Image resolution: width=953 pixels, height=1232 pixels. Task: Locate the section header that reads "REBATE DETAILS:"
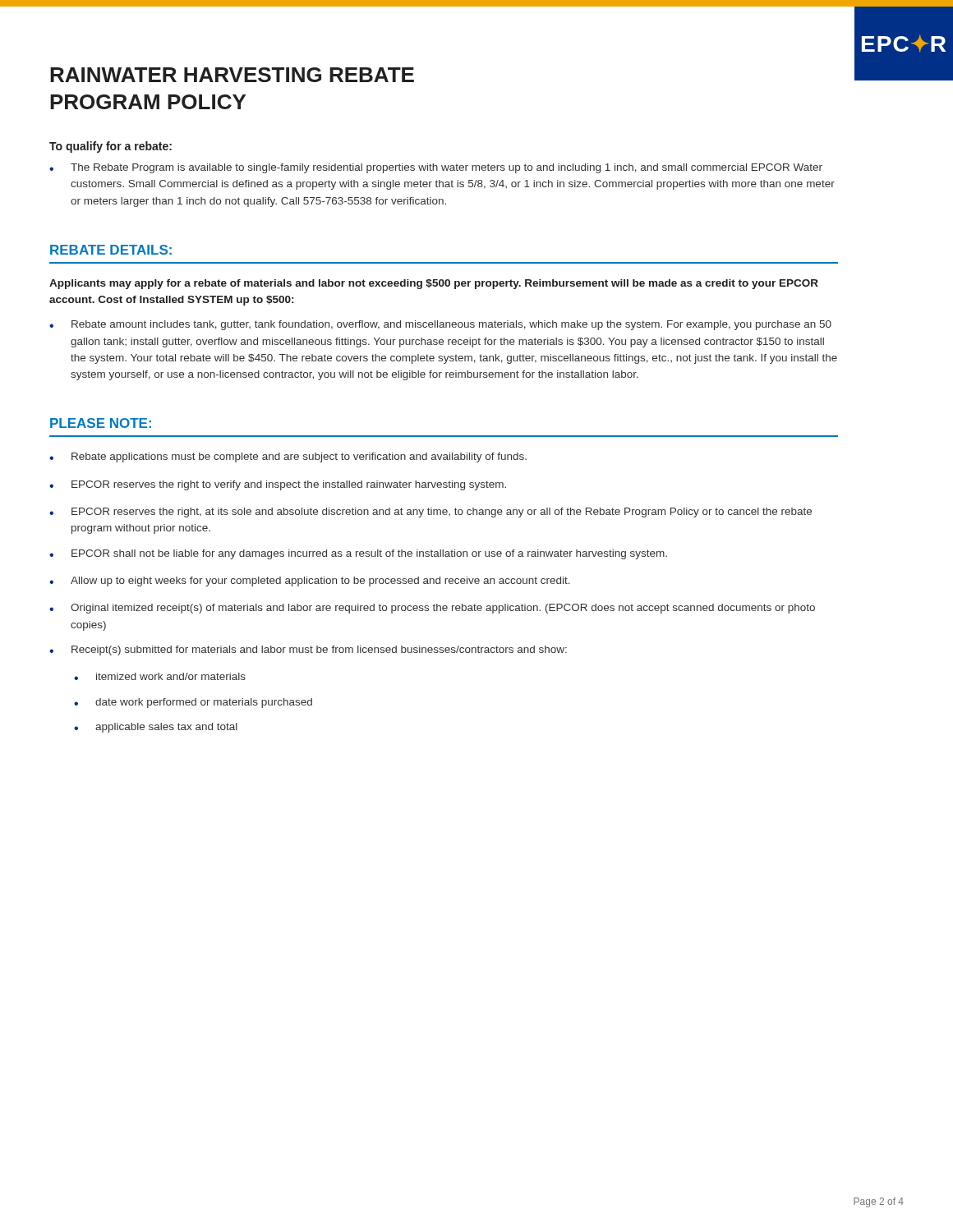(x=444, y=253)
